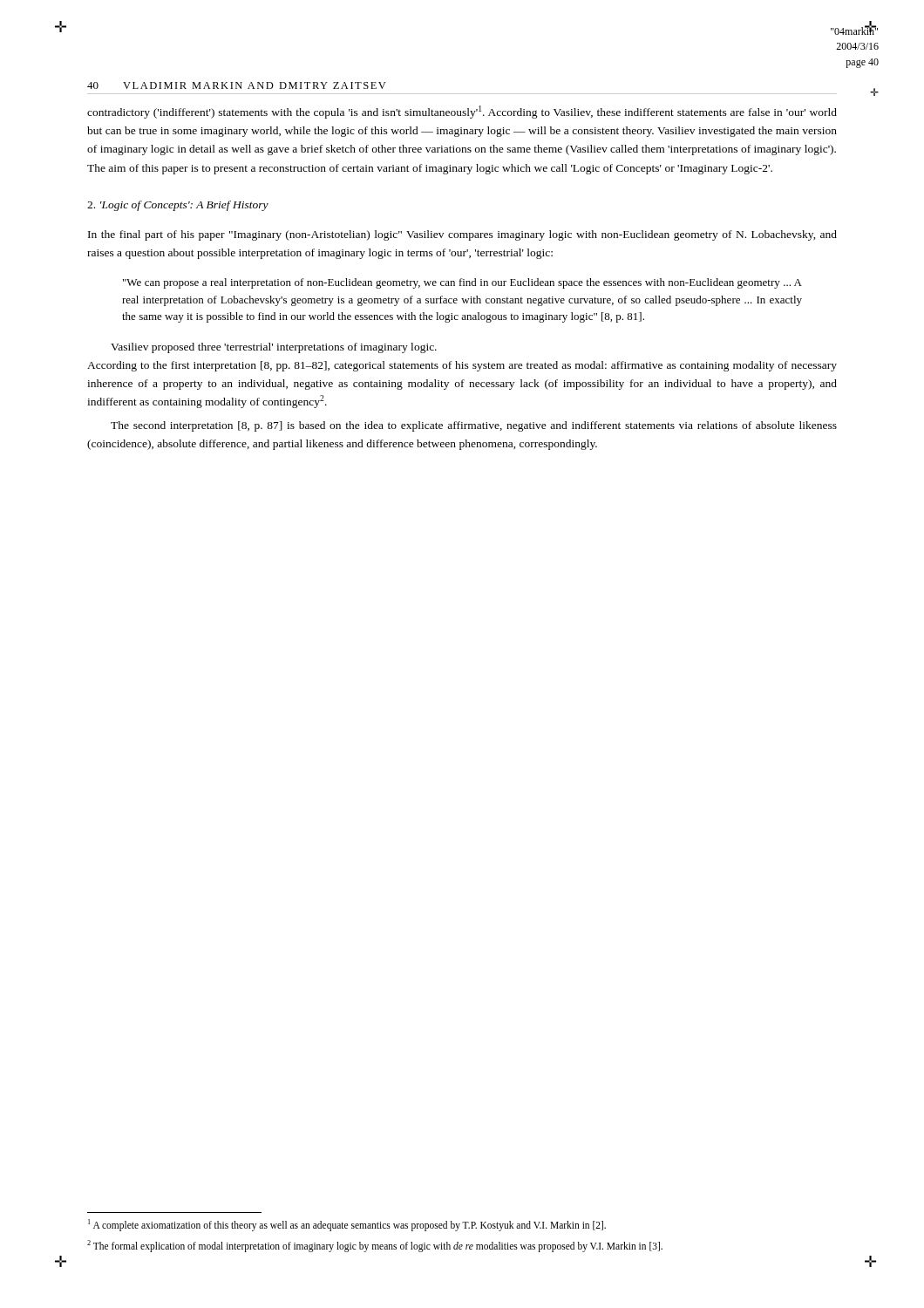Find the section header that says "2. 'Logic of Concepts': A"
924x1308 pixels.
pos(178,204)
